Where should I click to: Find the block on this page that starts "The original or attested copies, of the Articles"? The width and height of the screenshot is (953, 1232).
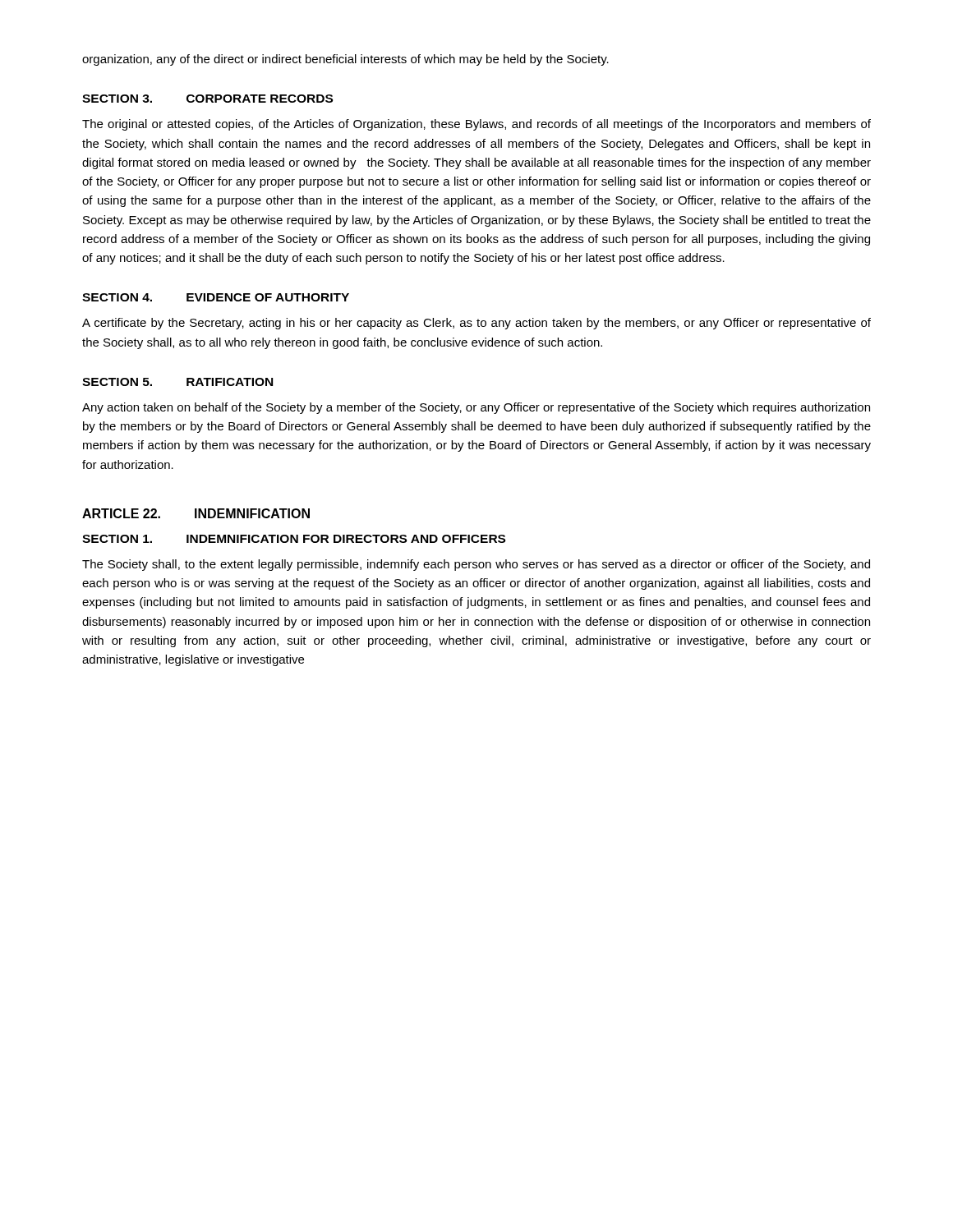click(476, 191)
